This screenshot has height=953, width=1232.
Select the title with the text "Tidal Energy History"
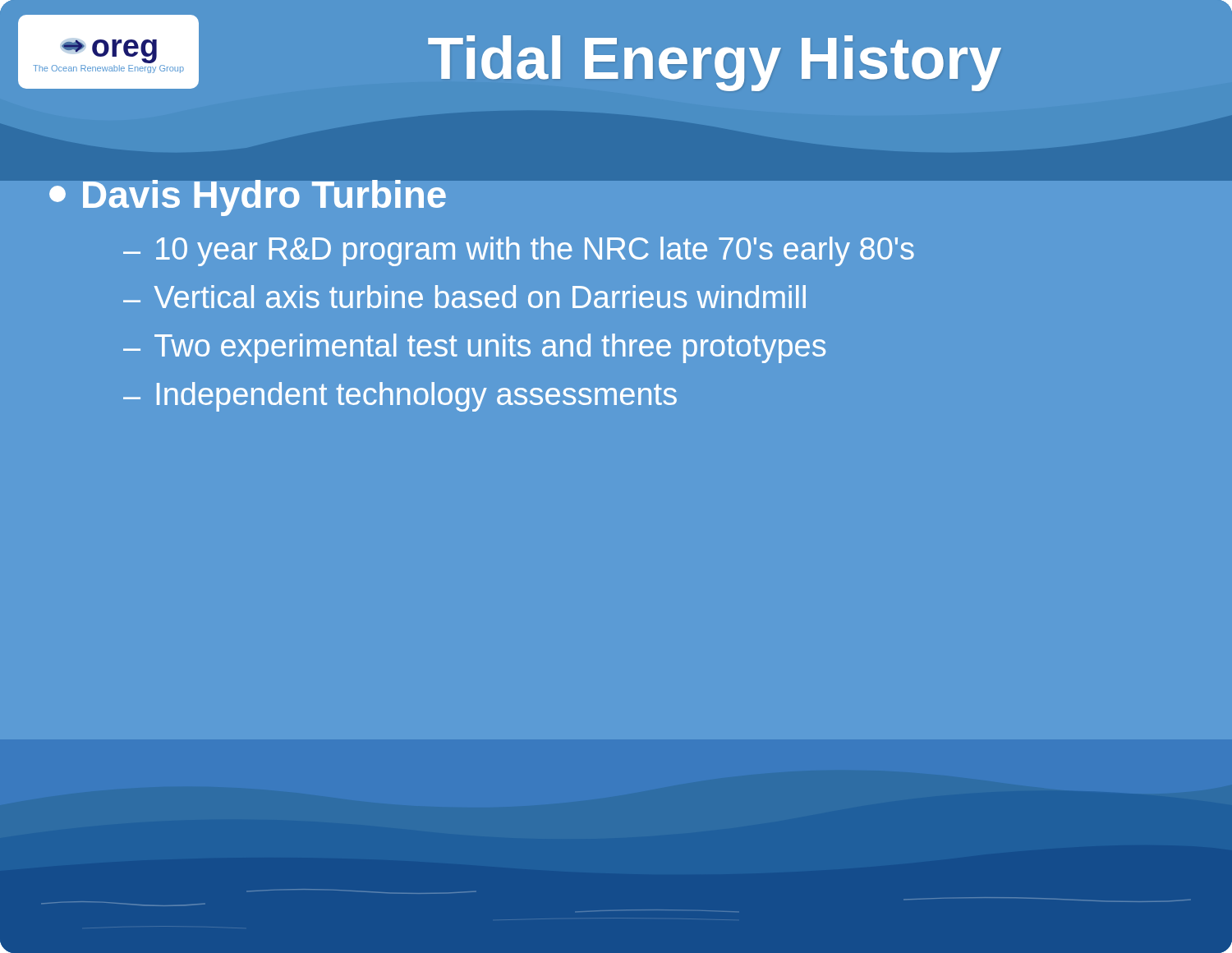pos(715,58)
